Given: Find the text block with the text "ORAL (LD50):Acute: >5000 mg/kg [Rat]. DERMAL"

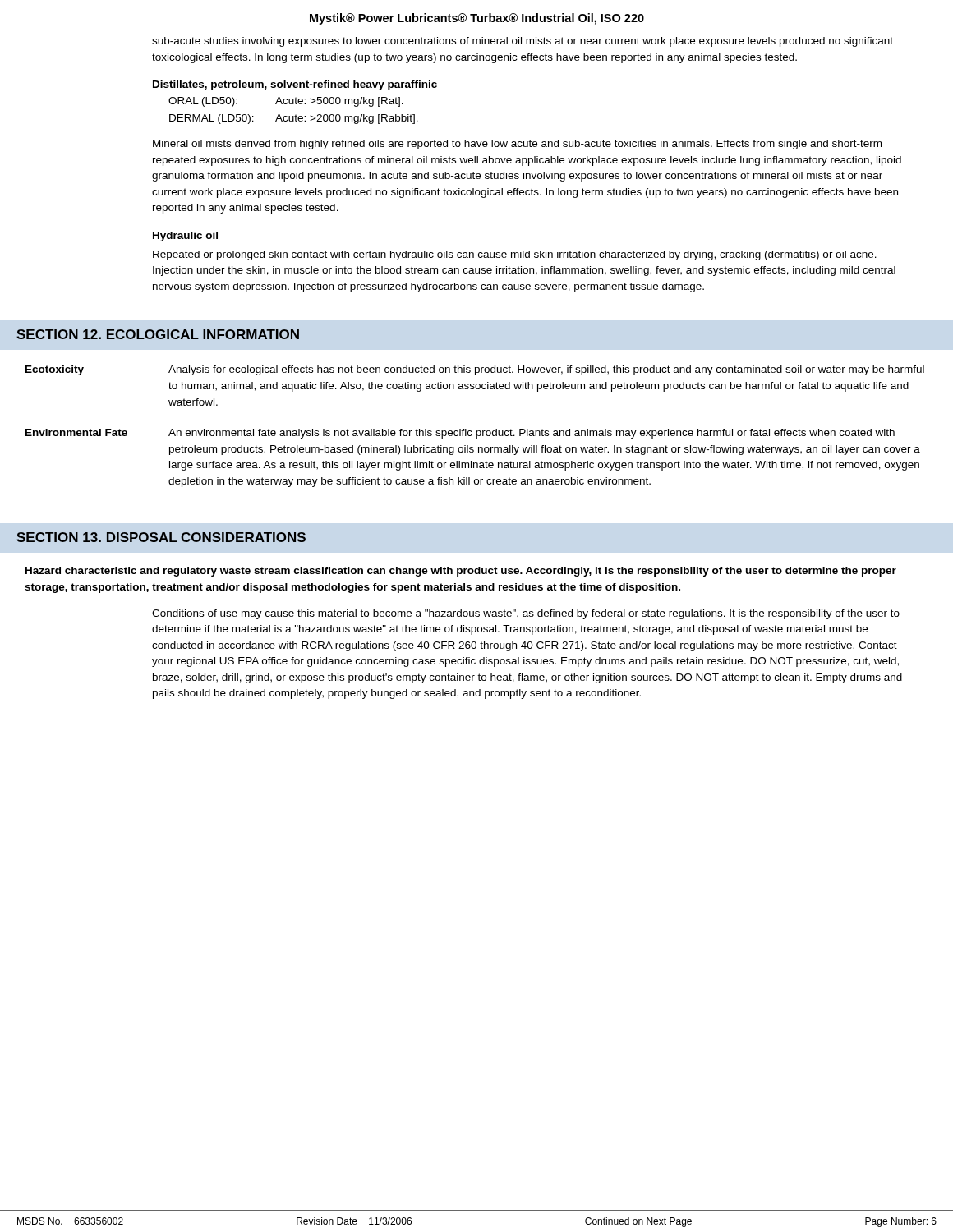Looking at the screenshot, I should pos(293,110).
